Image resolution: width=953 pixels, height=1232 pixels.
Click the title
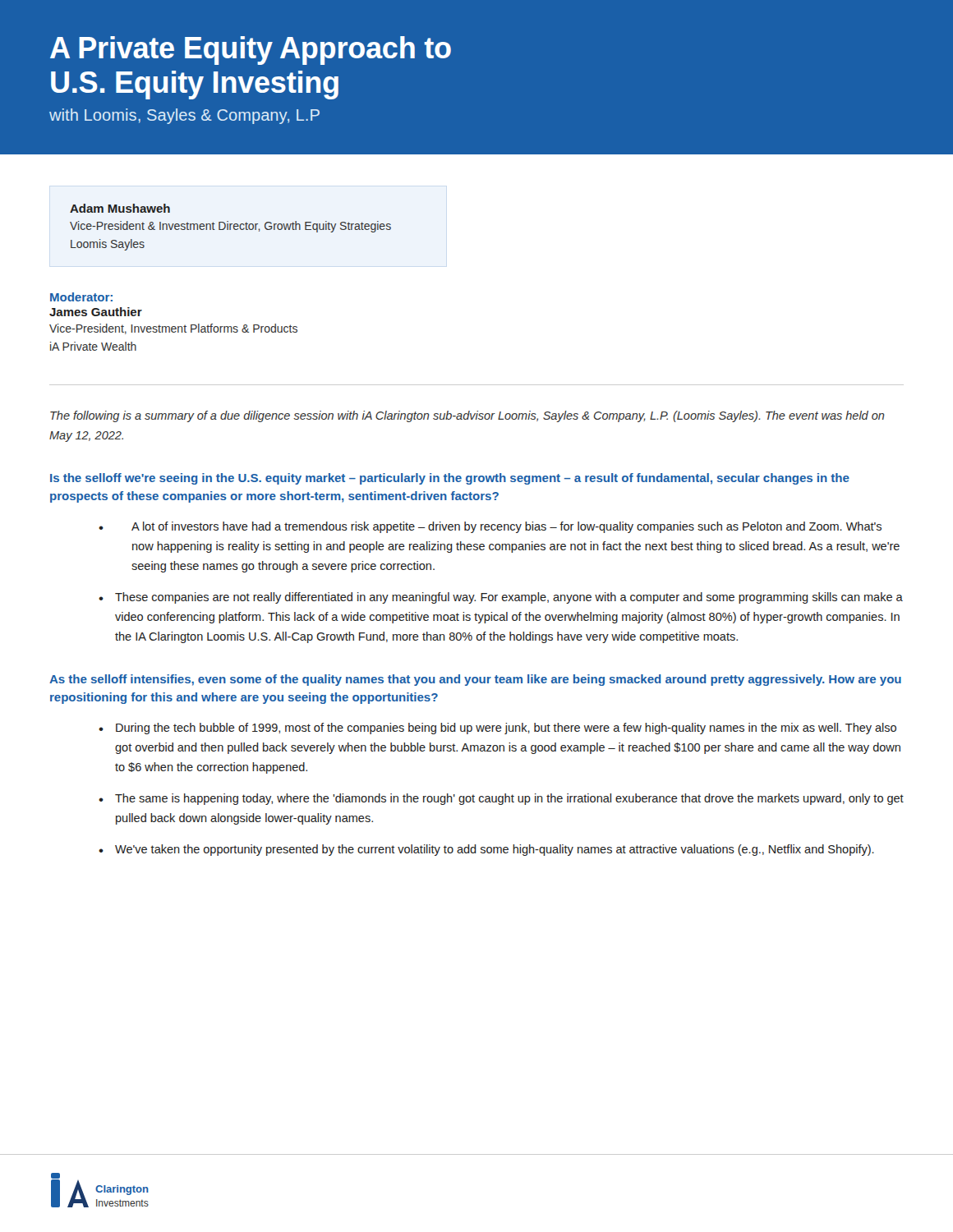coord(476,78)
